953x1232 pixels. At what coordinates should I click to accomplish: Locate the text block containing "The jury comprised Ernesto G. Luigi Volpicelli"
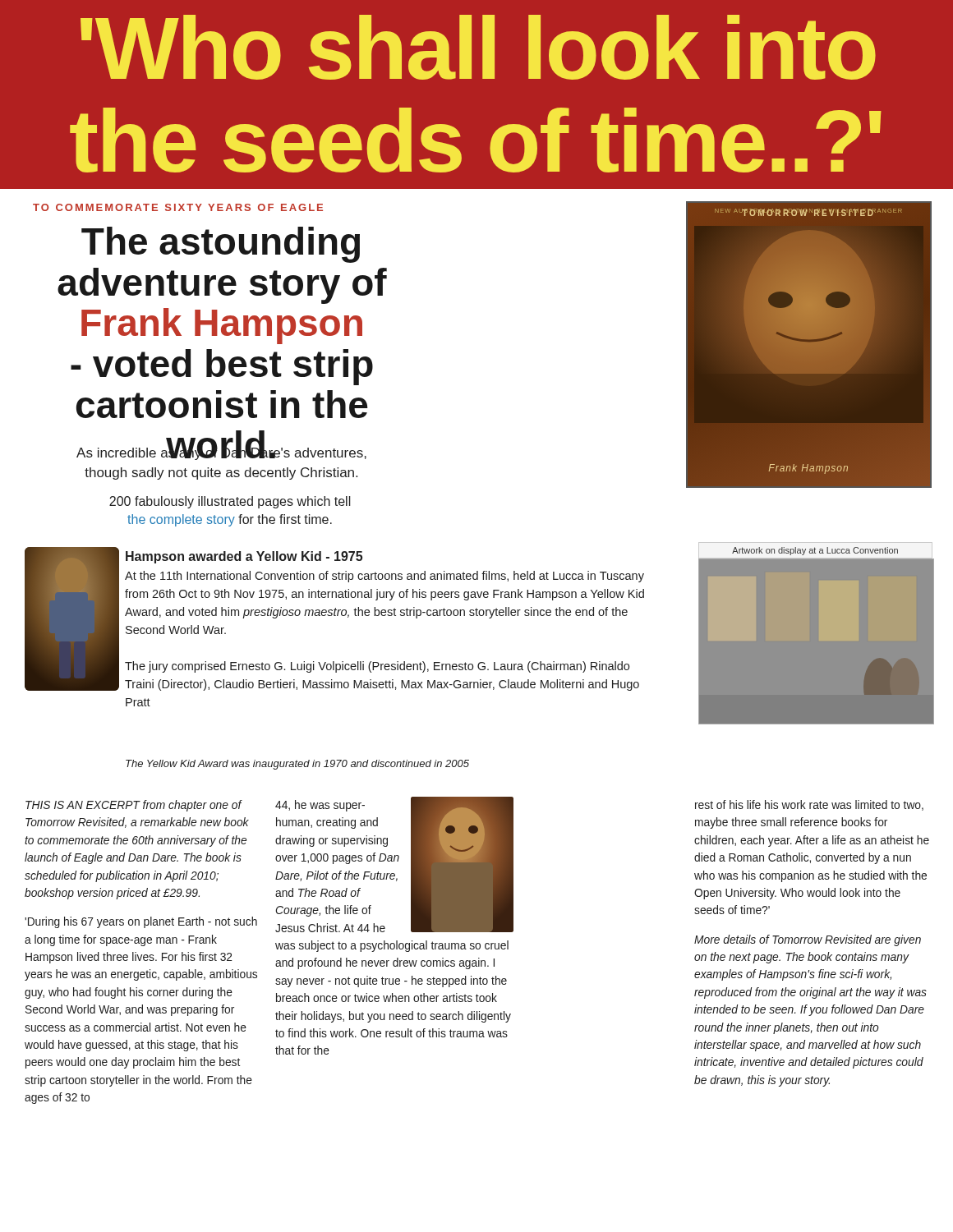382,684
